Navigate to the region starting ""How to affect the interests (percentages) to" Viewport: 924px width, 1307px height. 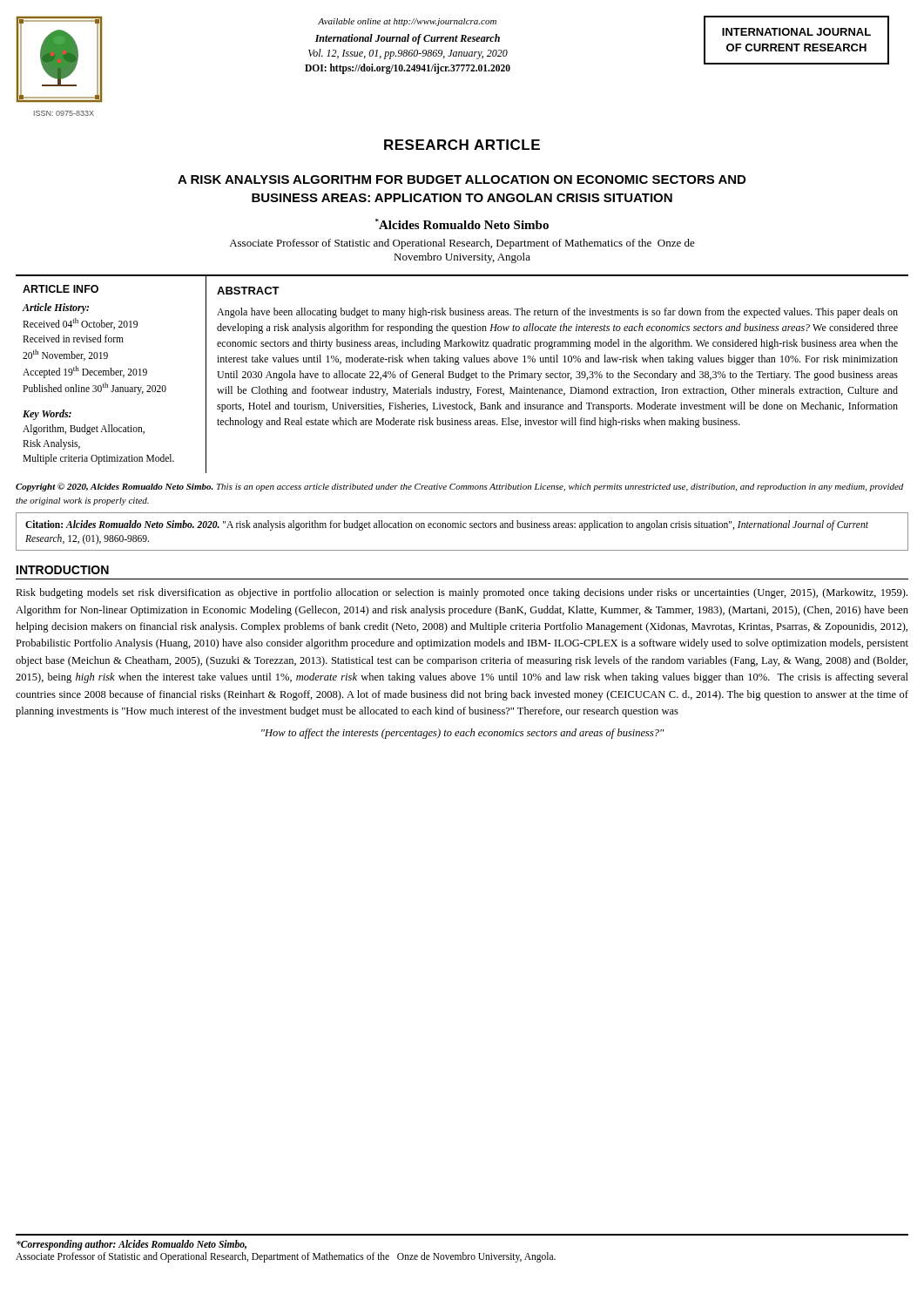(462, 733)
